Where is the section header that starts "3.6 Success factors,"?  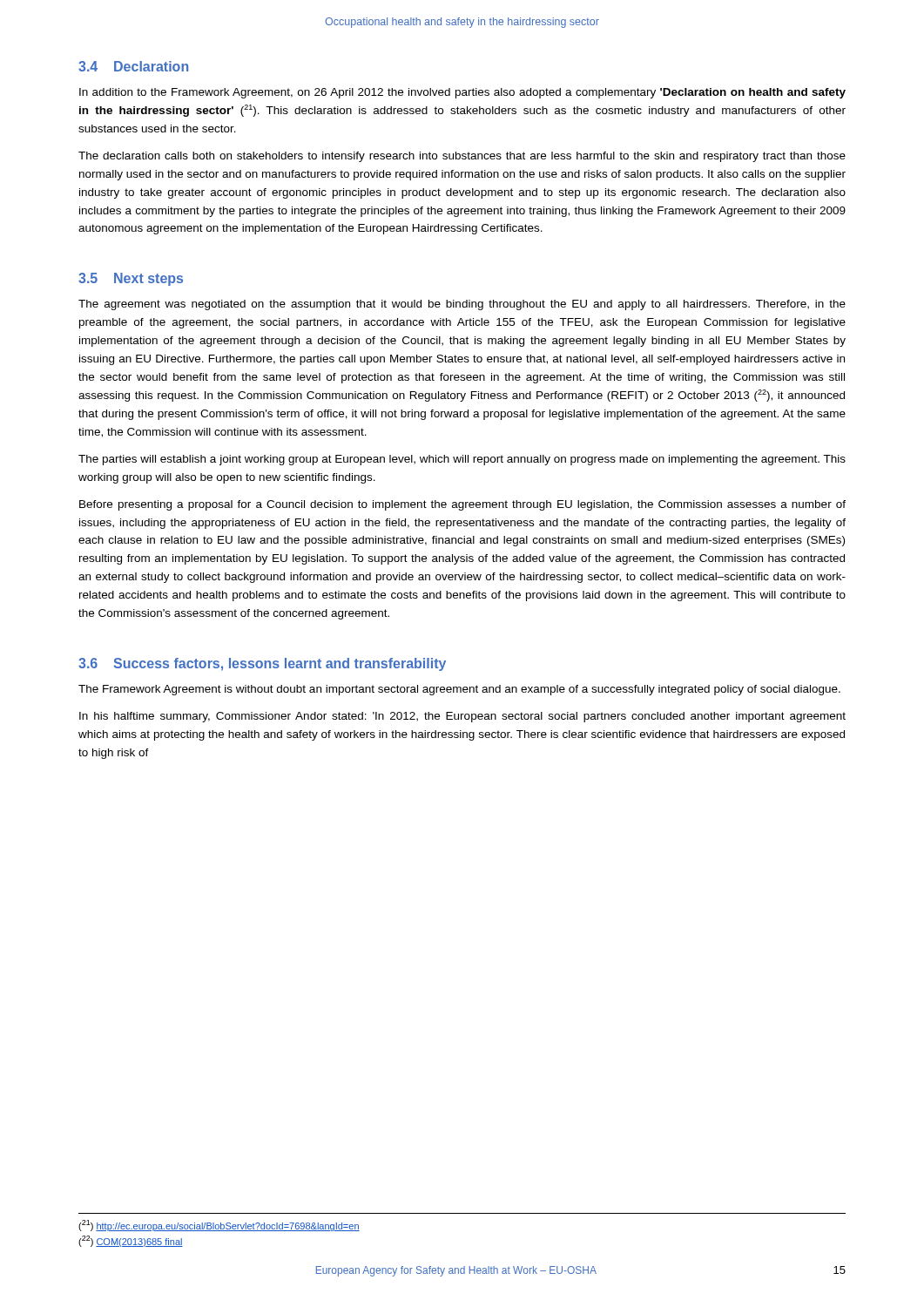point(262,664)
